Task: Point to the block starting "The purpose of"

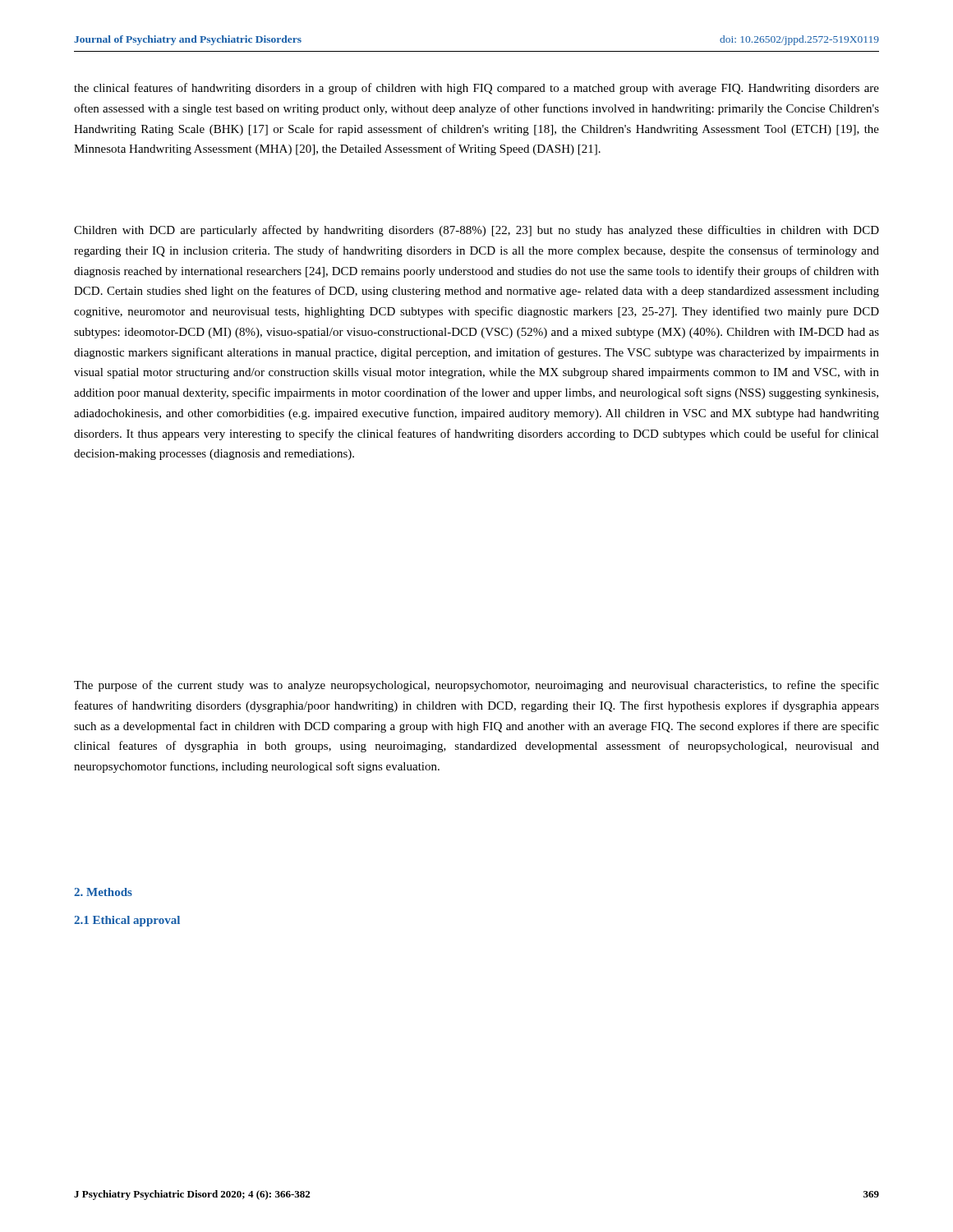Action: 476,726
